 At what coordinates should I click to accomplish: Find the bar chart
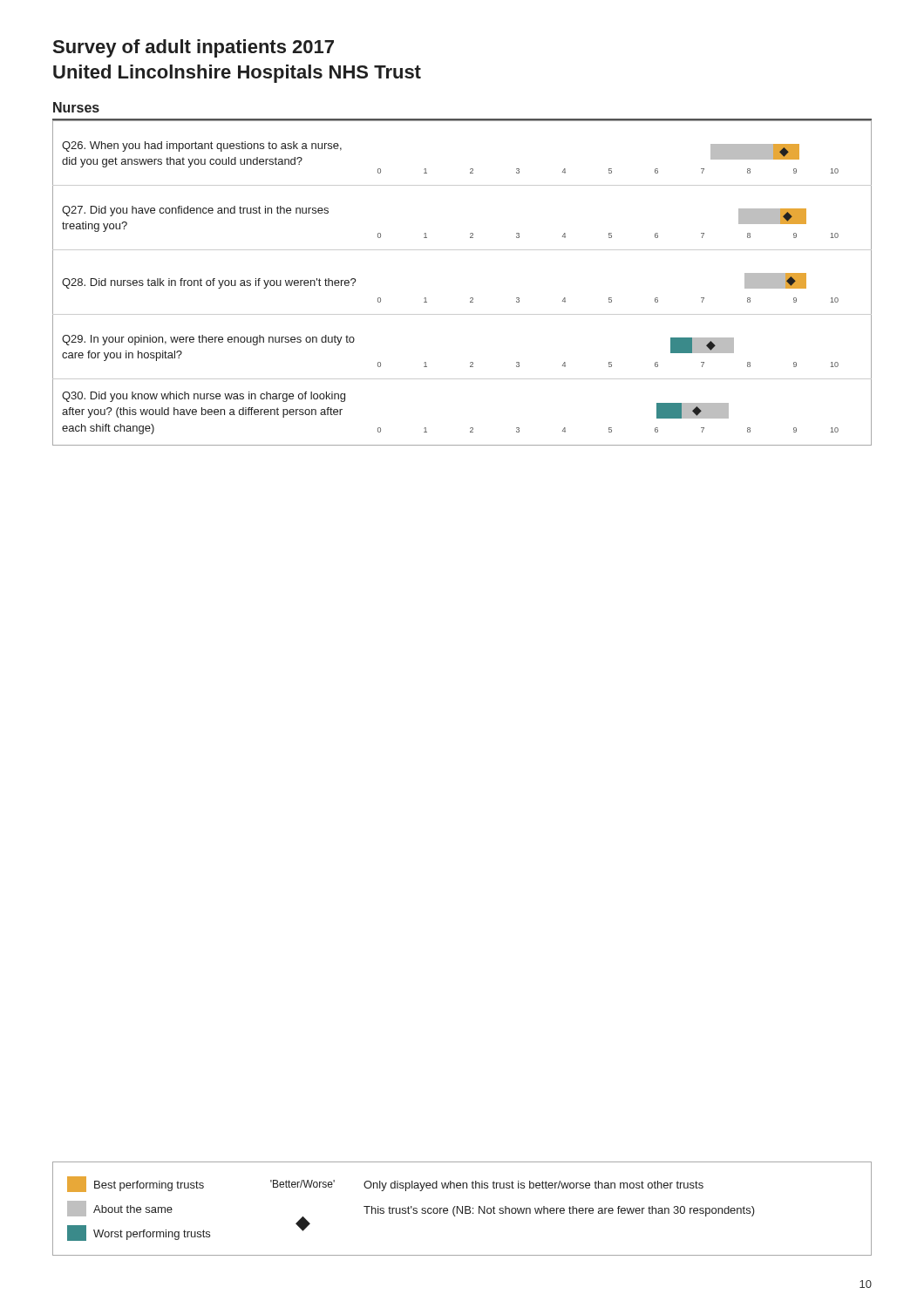tap(462, 283)
